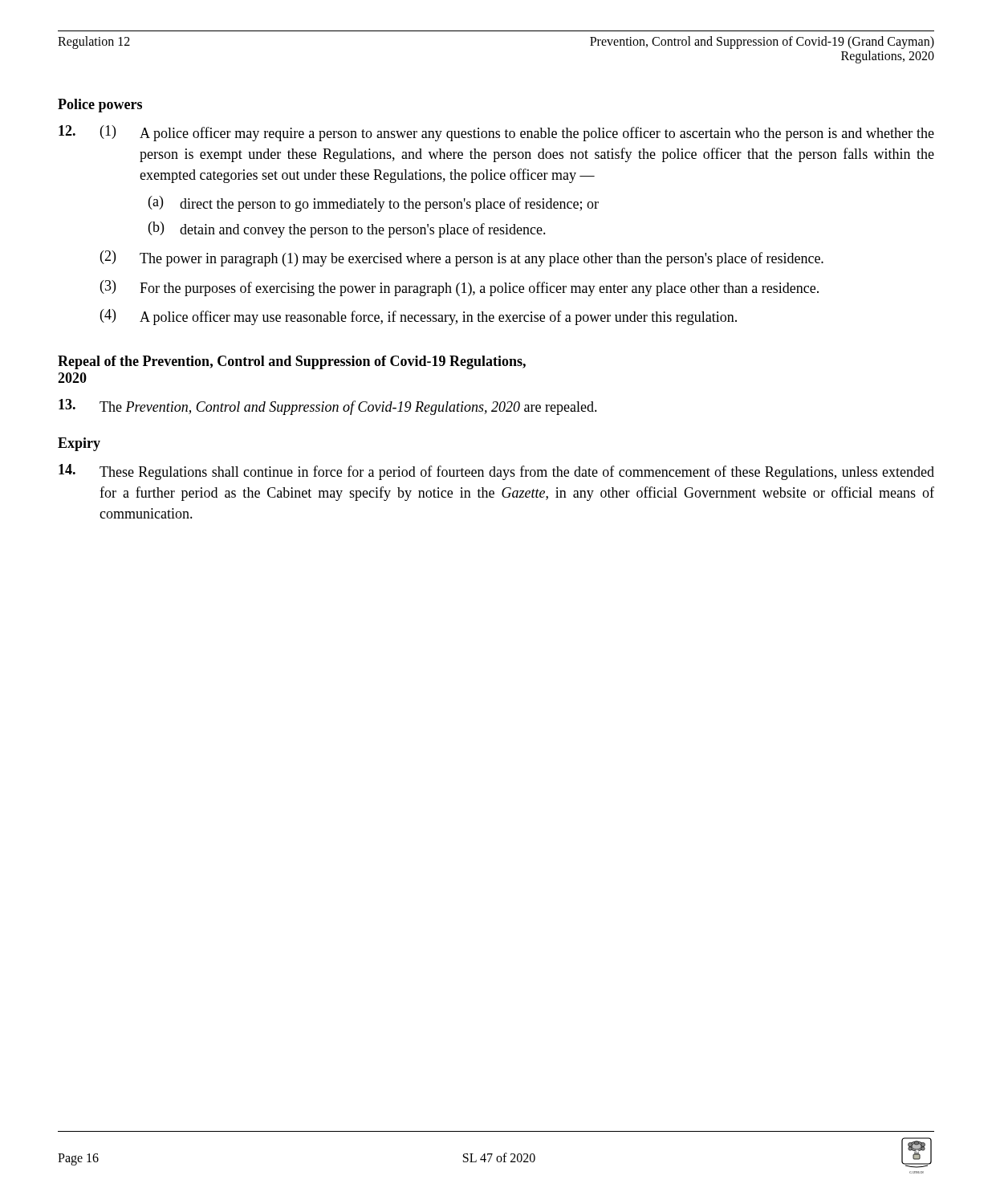Image resolution: width=992 pixels, height=1204 pixels.
Task: Navigate to the passage starting "(2) The power in paragraph (1) may be"
Action: 517,259
